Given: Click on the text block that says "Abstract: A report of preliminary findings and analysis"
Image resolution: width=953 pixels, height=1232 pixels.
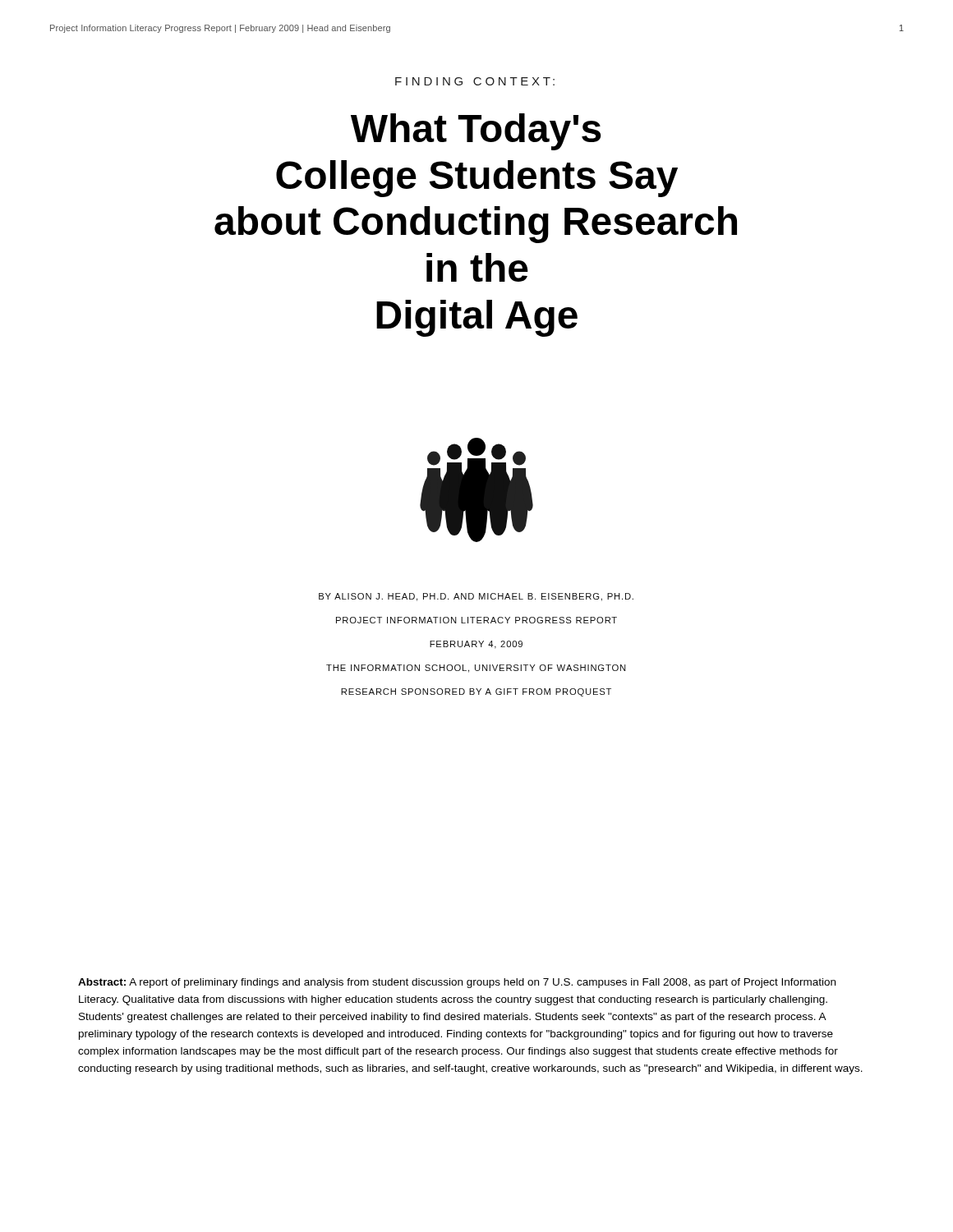Looking at the screenshot, I should (x=471, y=1025).
